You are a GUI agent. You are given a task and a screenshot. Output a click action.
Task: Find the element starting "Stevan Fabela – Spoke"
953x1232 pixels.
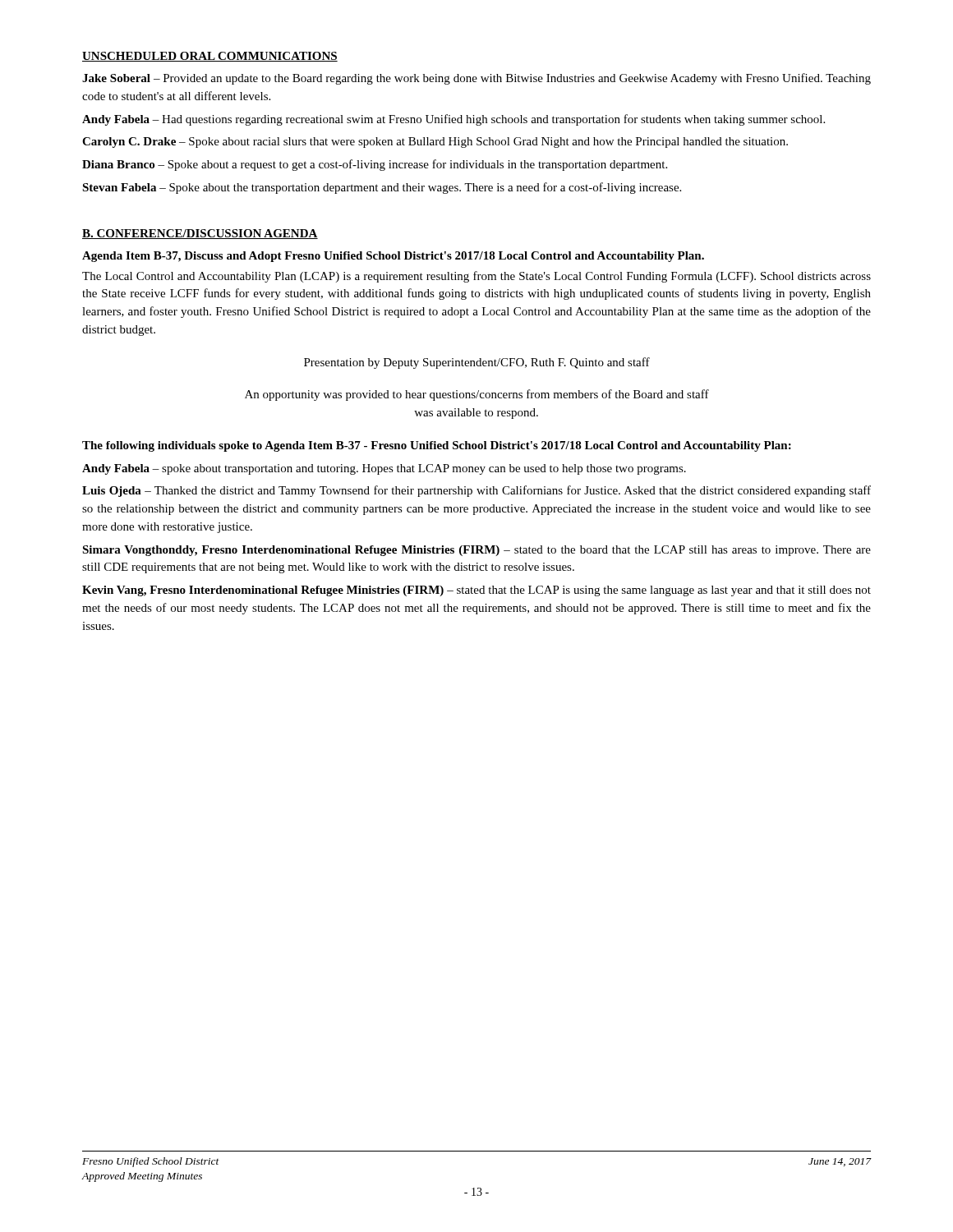coord(382,187)
